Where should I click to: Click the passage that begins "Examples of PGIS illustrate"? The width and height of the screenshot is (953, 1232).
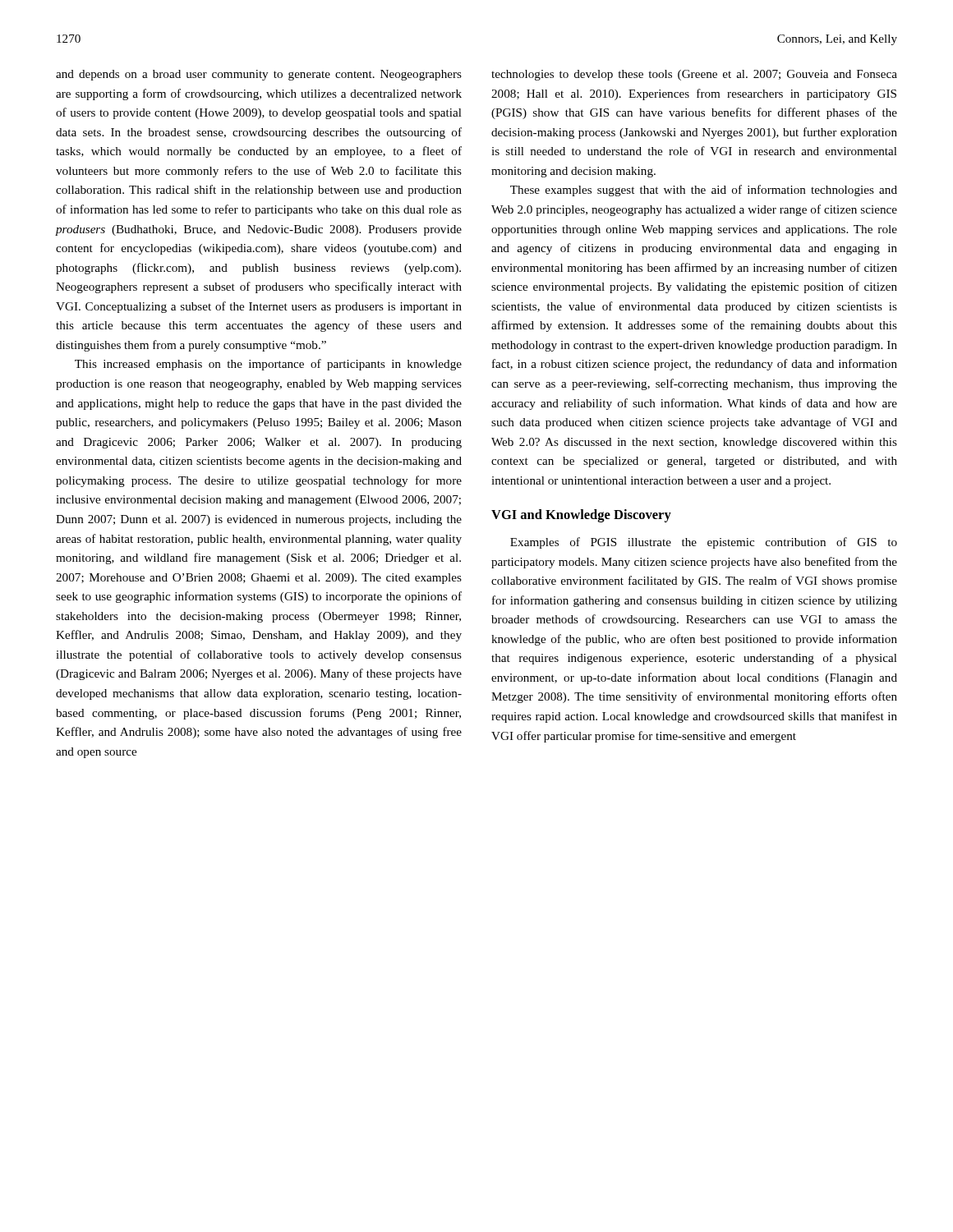(x=694, y=639)
